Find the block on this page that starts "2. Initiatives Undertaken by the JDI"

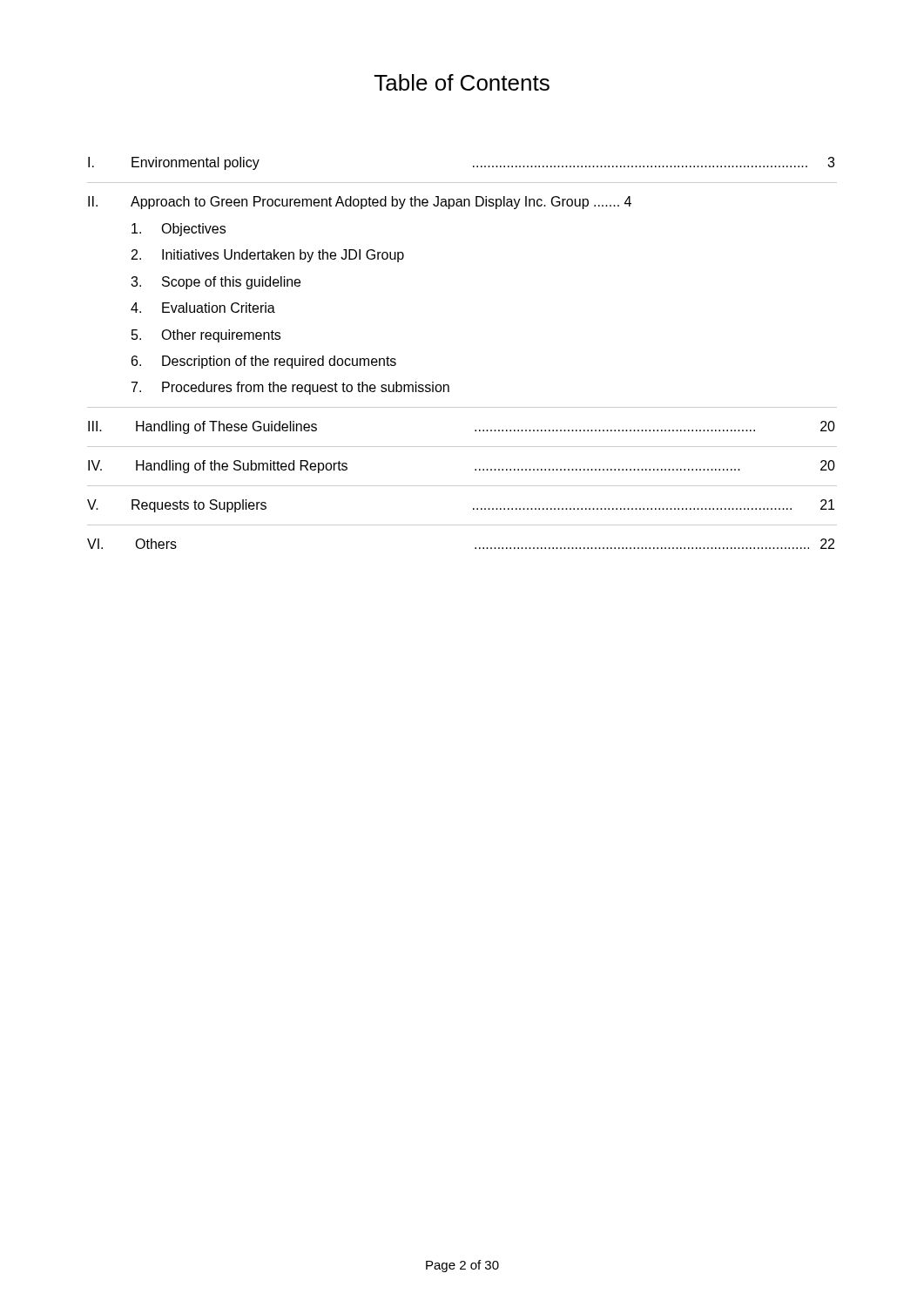(268, 256)
